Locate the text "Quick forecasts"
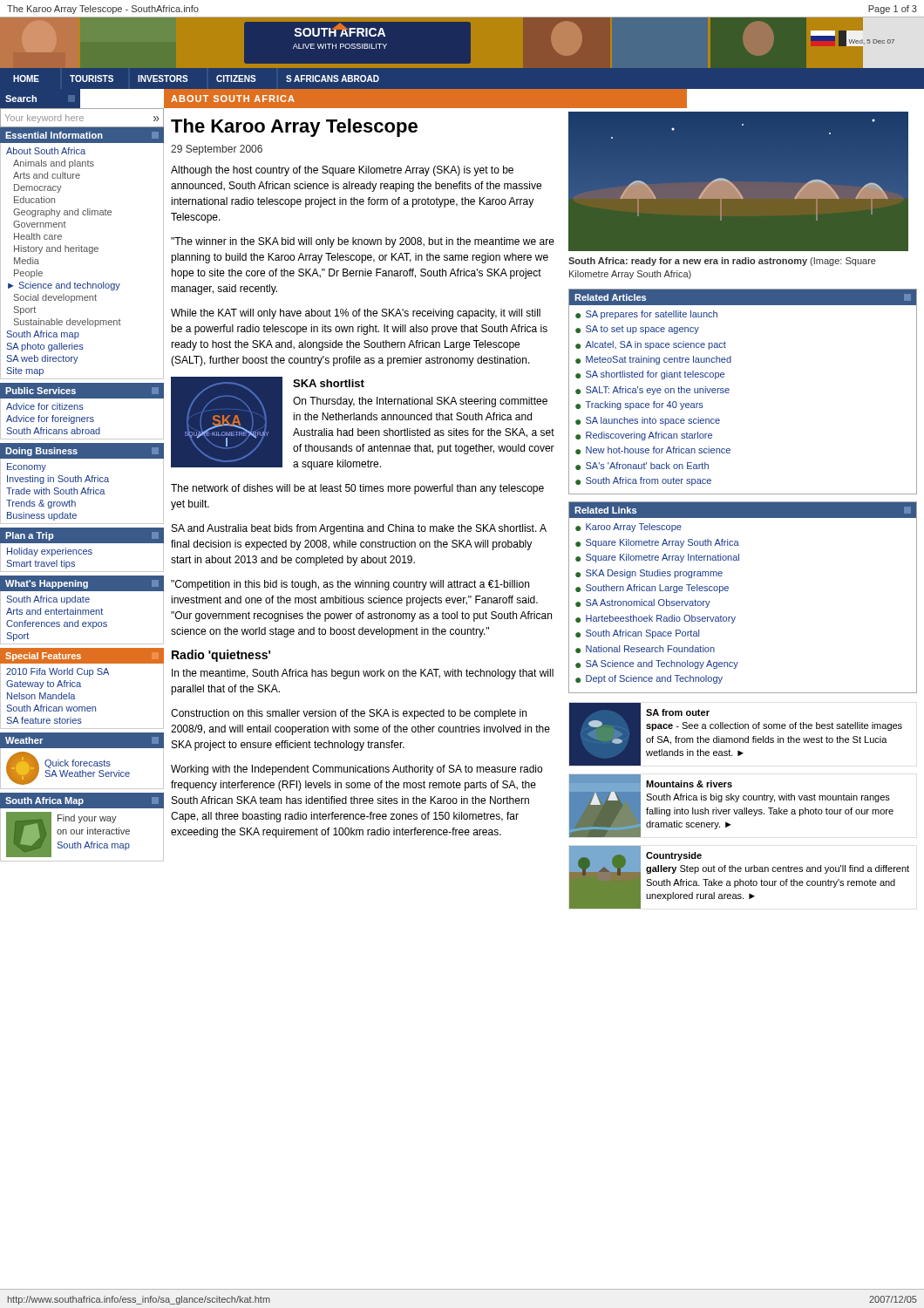 coord(87,763)
